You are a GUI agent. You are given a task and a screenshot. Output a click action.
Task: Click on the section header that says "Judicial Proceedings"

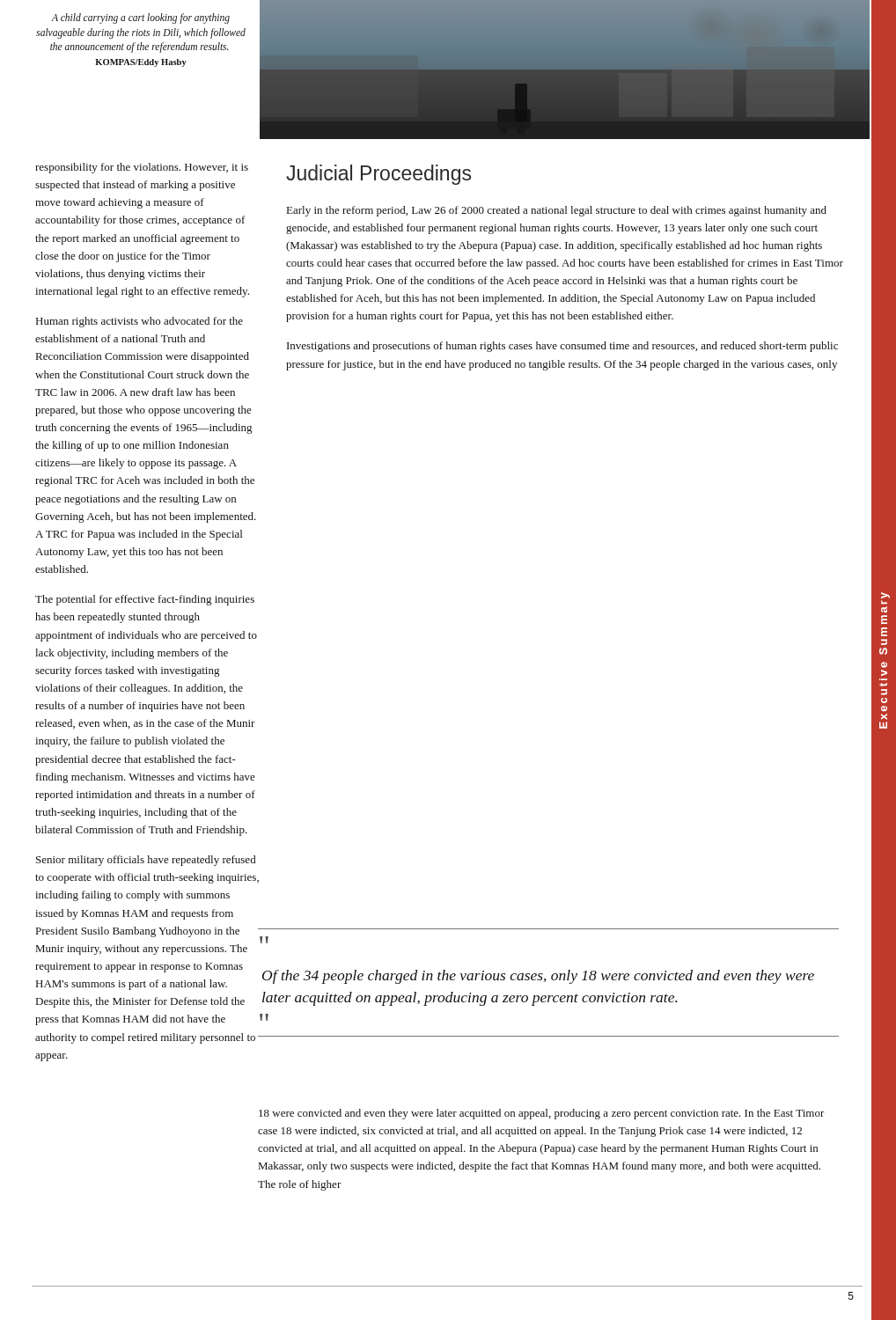[x=379, y=173]
